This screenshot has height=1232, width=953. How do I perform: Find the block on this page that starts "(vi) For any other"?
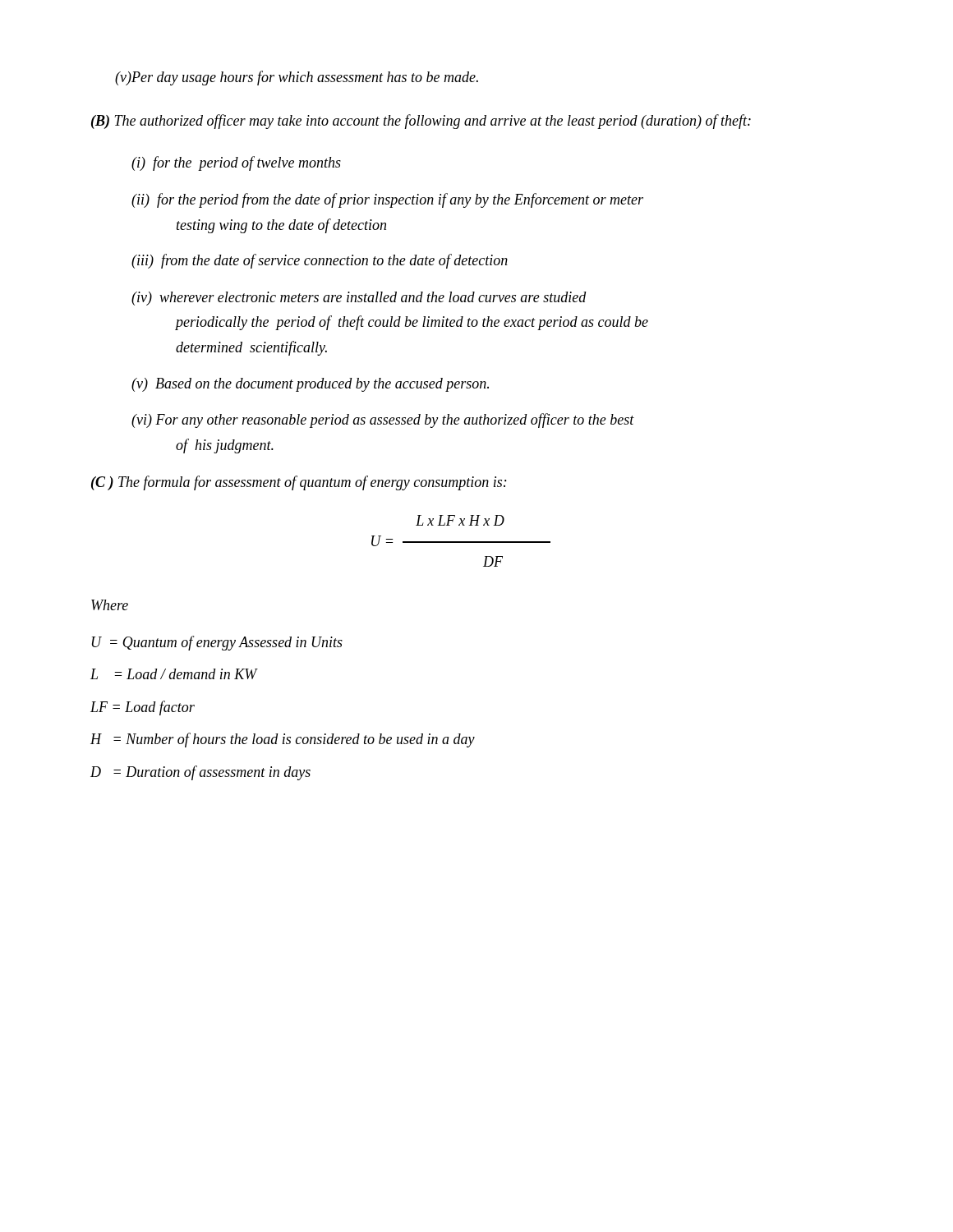(x=383, y=432)
